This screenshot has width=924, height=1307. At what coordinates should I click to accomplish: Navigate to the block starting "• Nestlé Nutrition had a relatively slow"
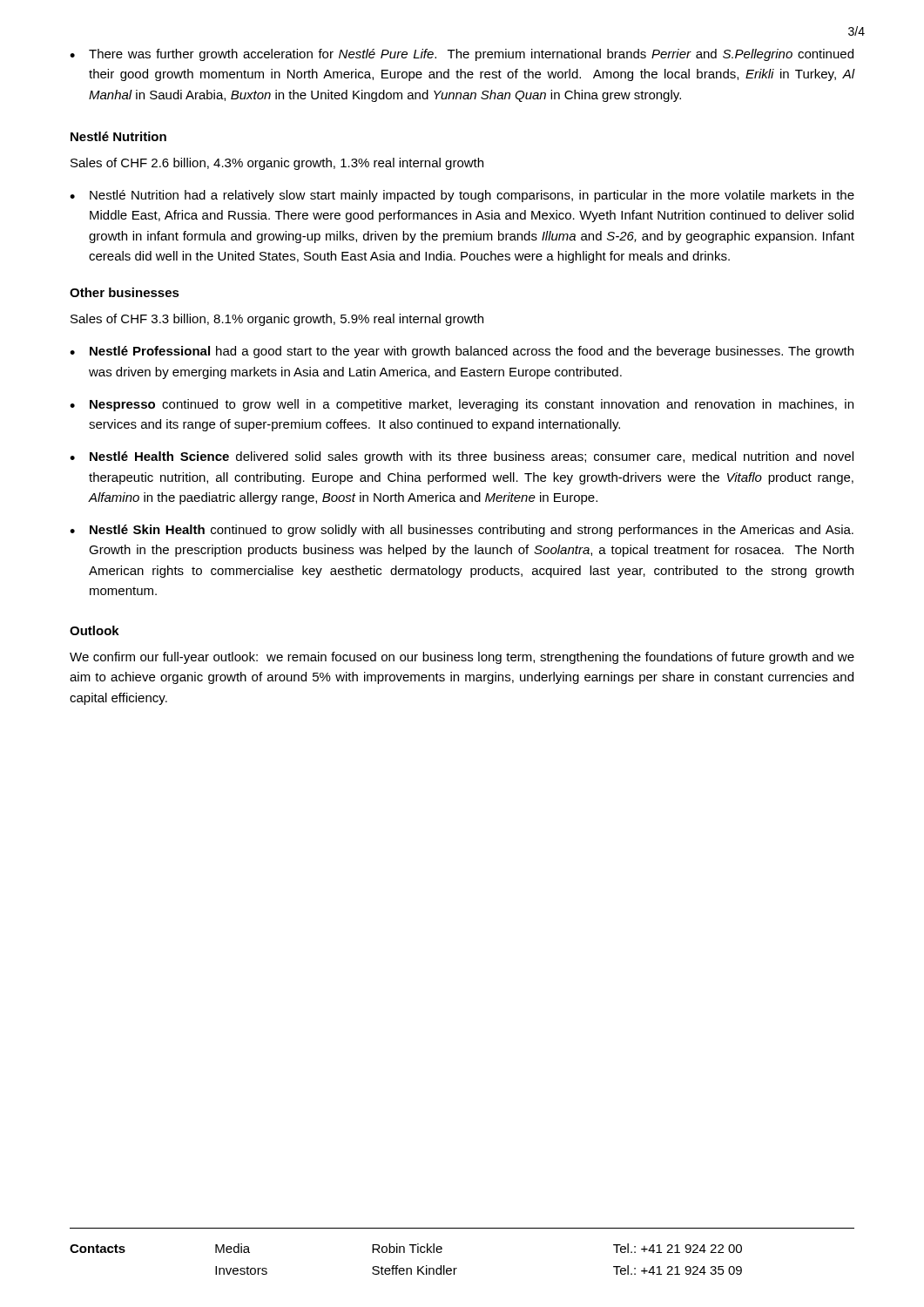coord(462,225)
